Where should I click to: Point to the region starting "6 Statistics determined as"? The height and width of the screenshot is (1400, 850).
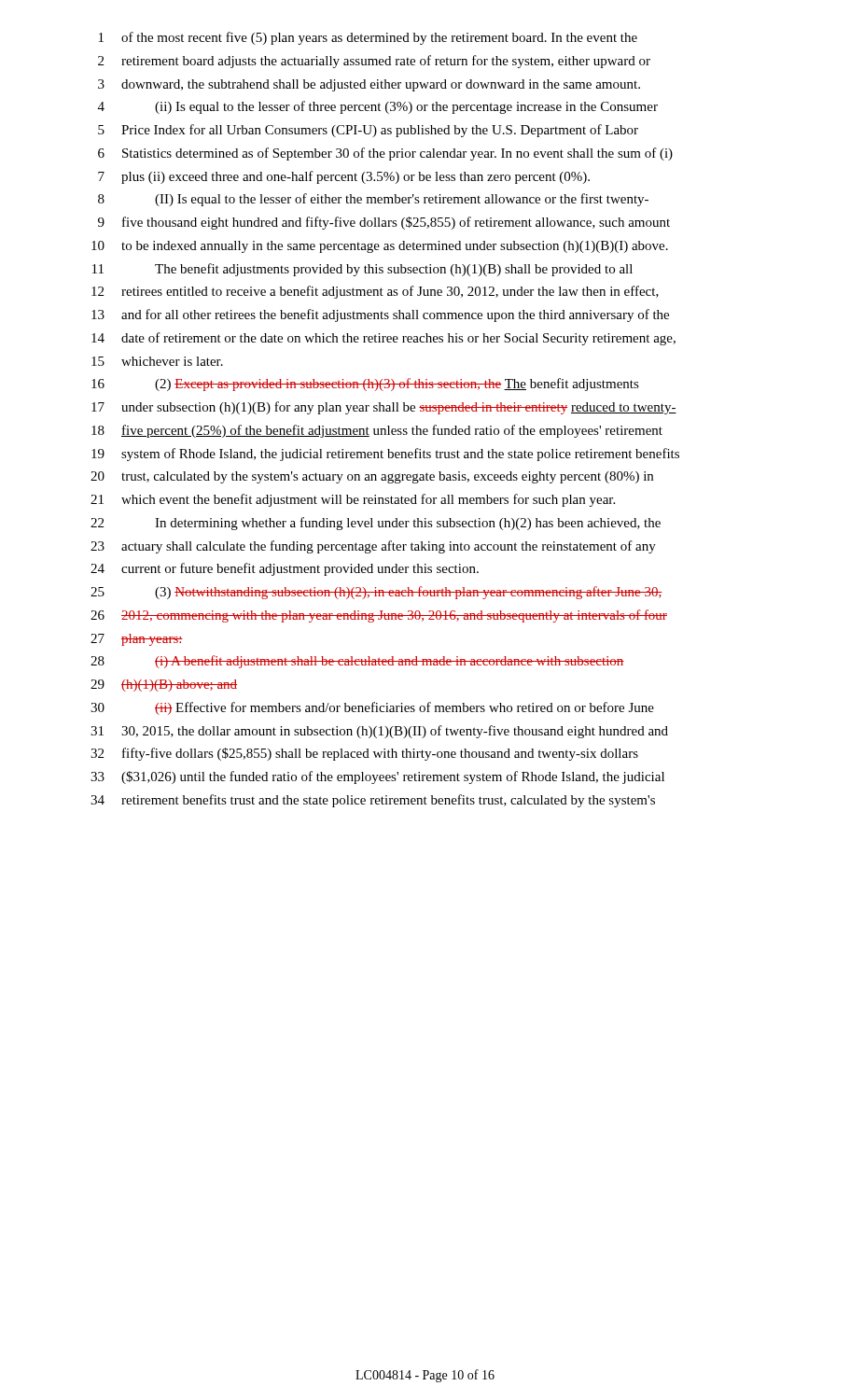(430, 153)
